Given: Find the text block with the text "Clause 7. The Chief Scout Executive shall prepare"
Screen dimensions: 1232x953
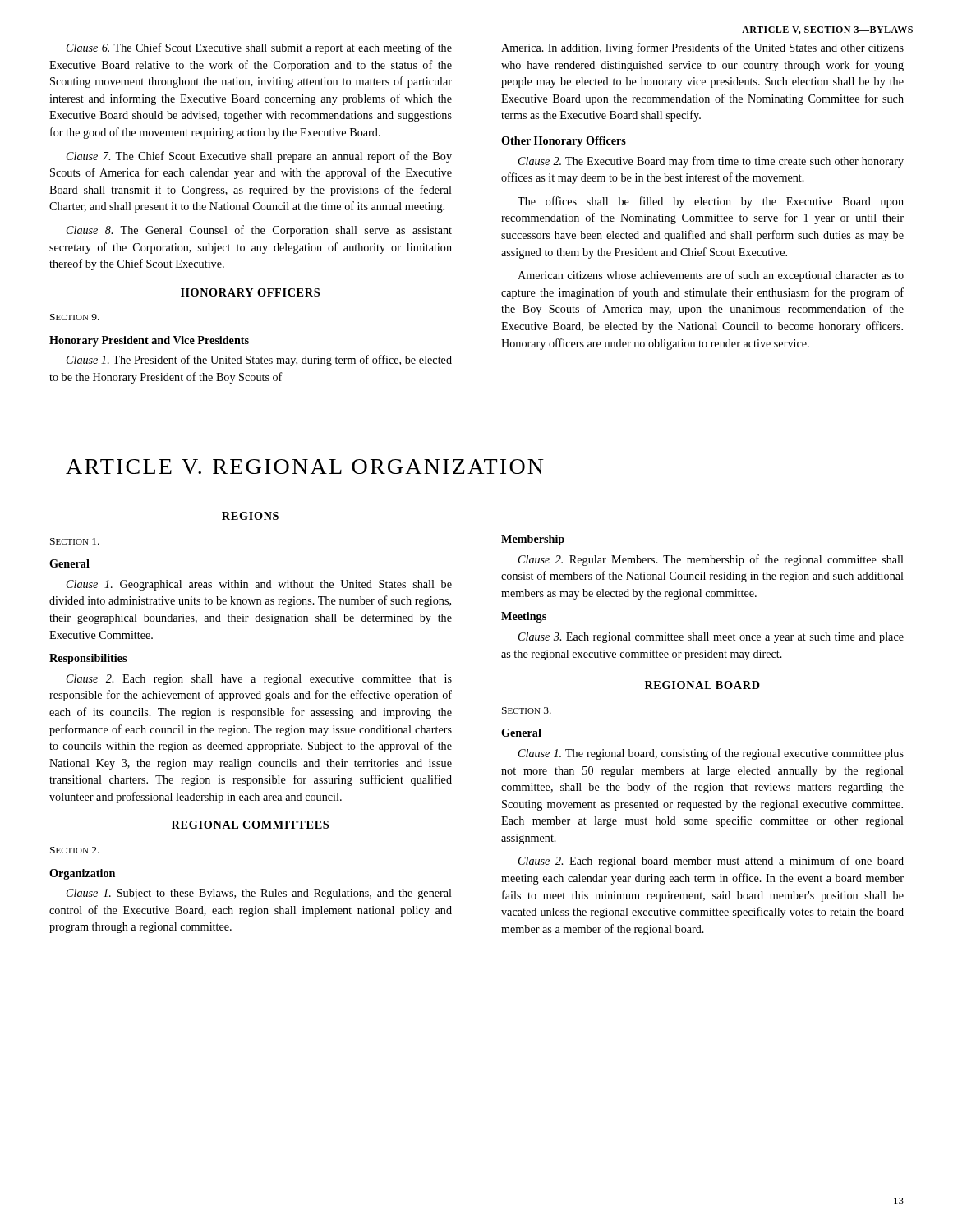Looking at the screenshot, I should tap(251, 181).
